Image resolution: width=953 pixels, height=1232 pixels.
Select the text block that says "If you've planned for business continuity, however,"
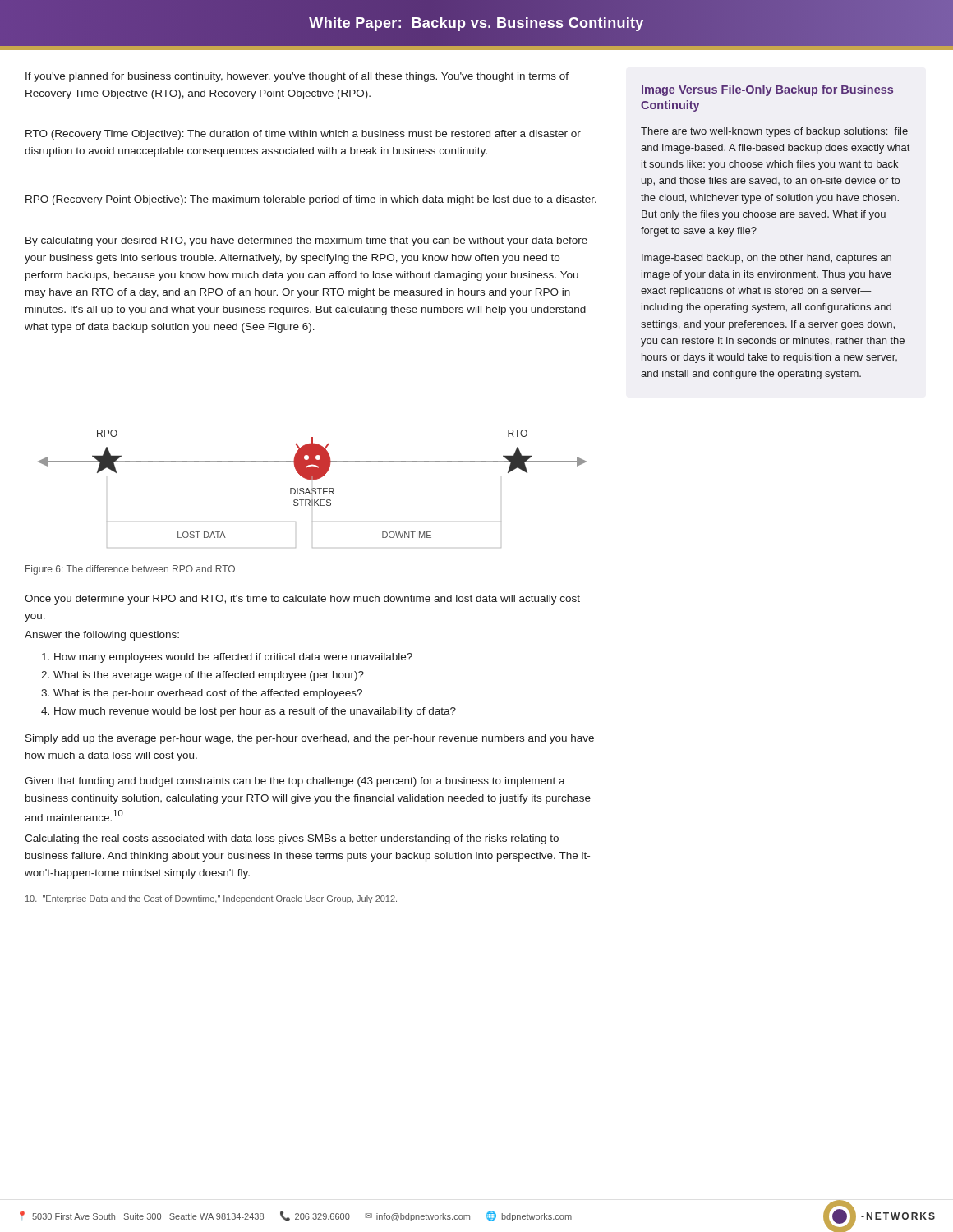pos(297,85)
